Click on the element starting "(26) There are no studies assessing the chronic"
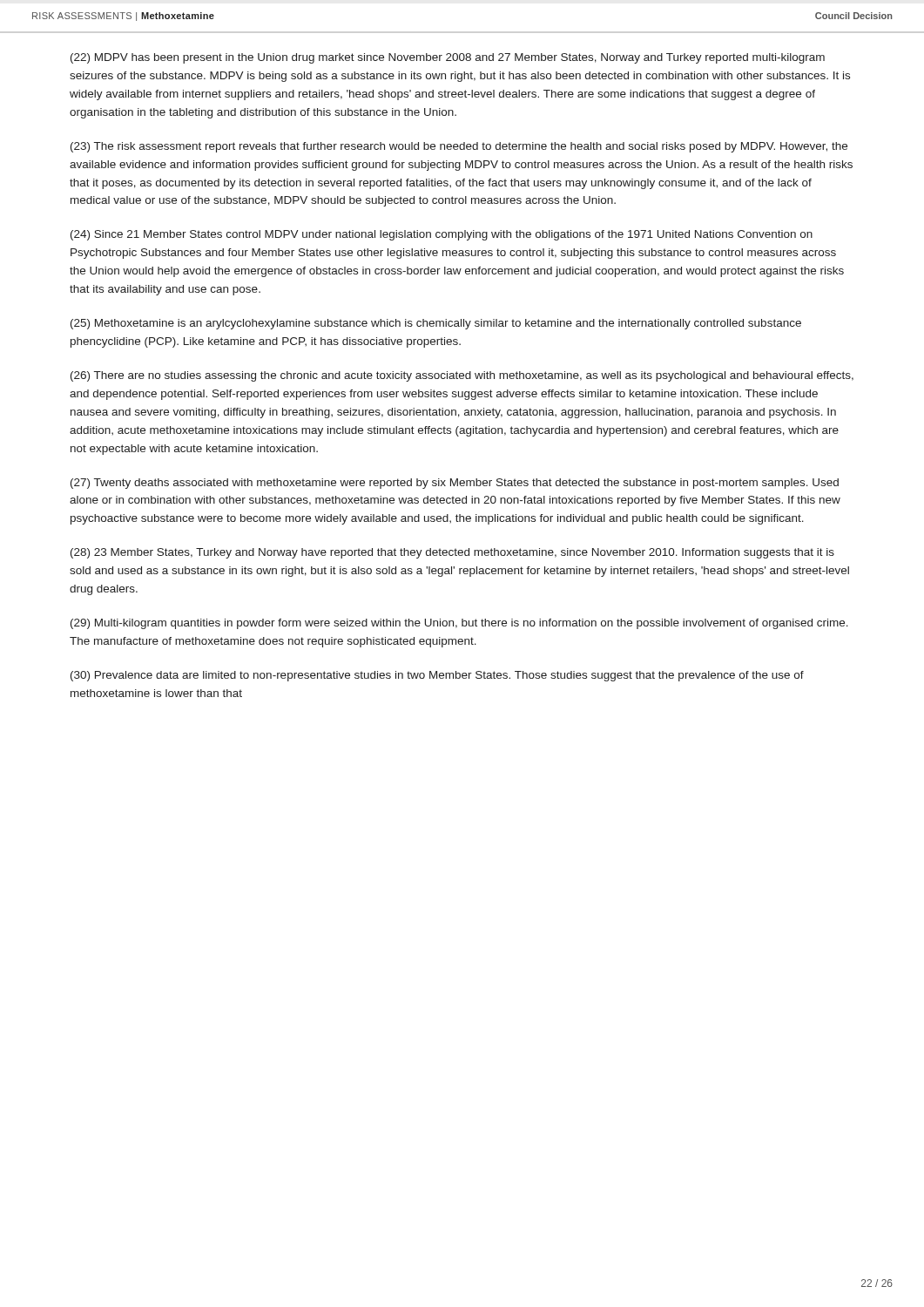 click(x=462, y=411)
